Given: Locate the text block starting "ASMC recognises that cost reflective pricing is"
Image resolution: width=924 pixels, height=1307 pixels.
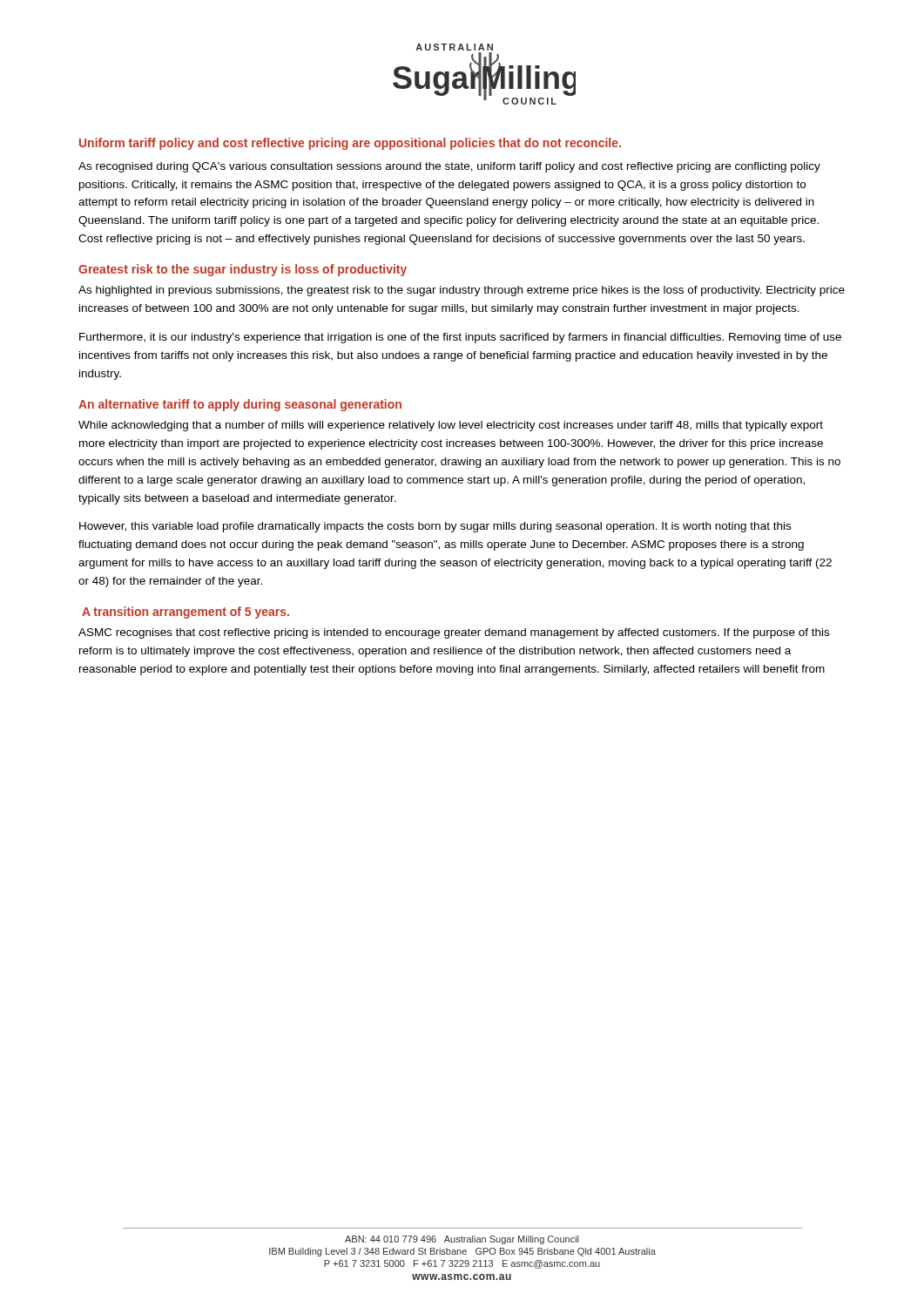Looking at the screenshot, I should click(x=454, y=650).
